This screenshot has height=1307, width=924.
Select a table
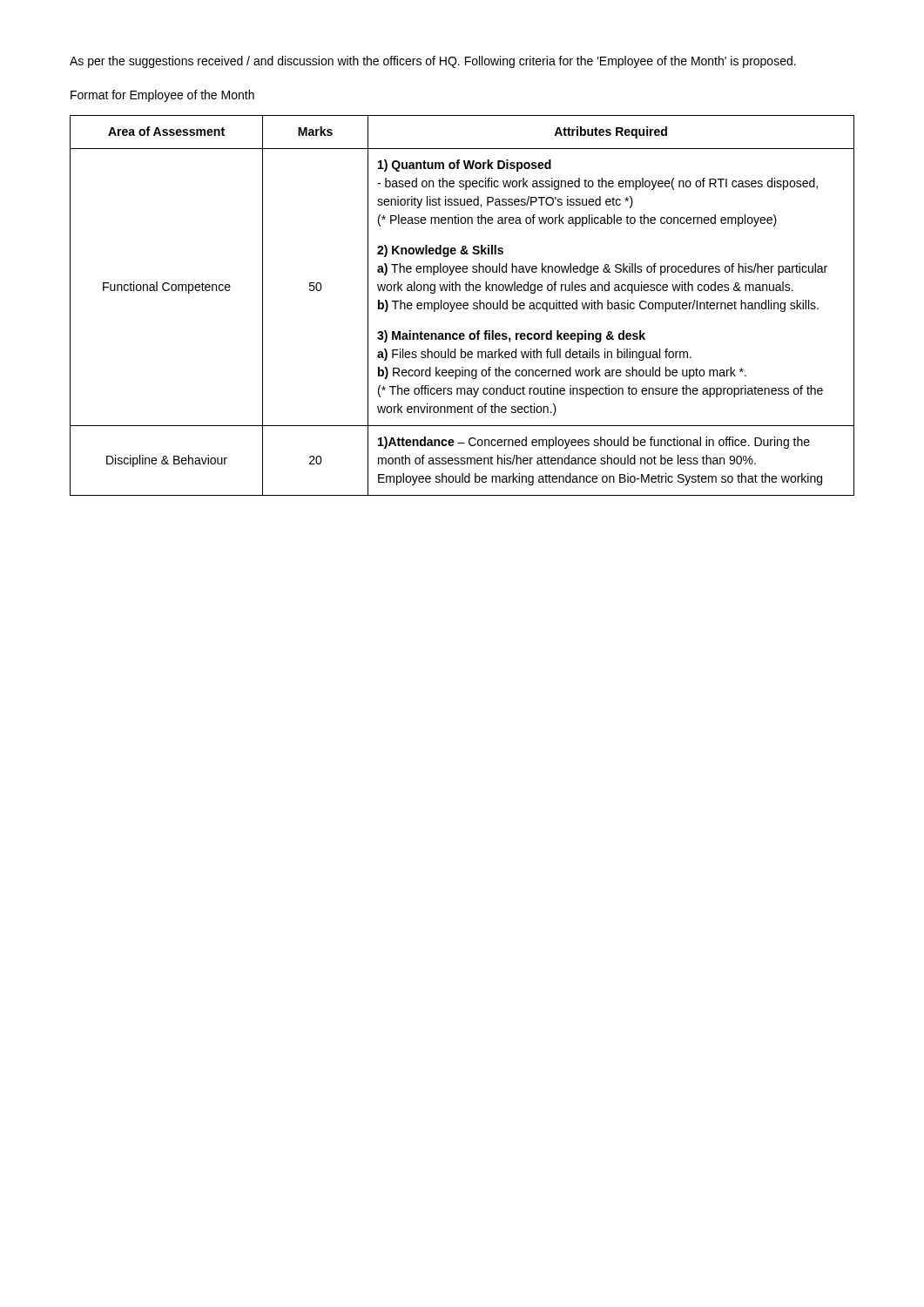coord(462,305)
